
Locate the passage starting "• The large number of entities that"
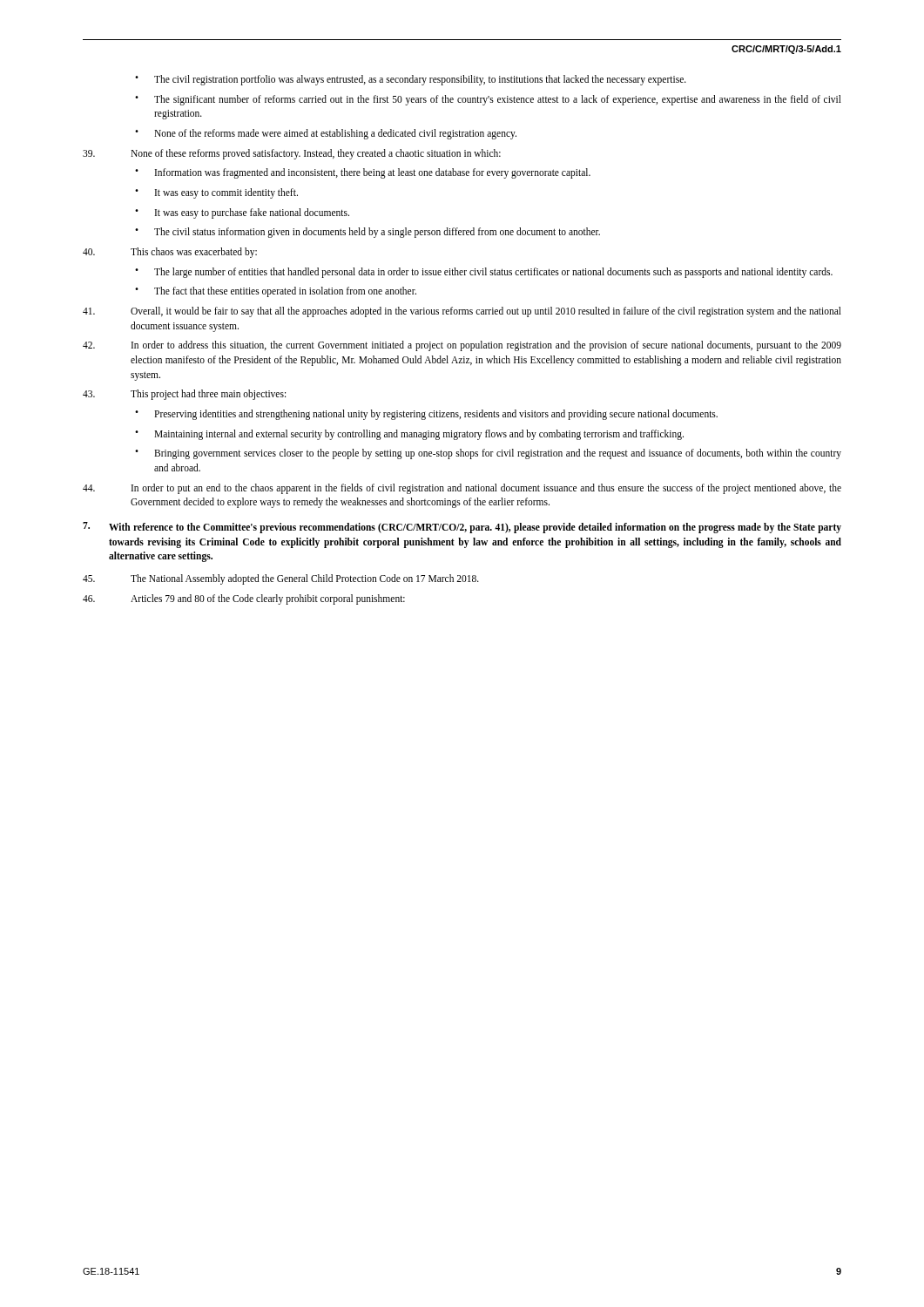pos(488,272)
